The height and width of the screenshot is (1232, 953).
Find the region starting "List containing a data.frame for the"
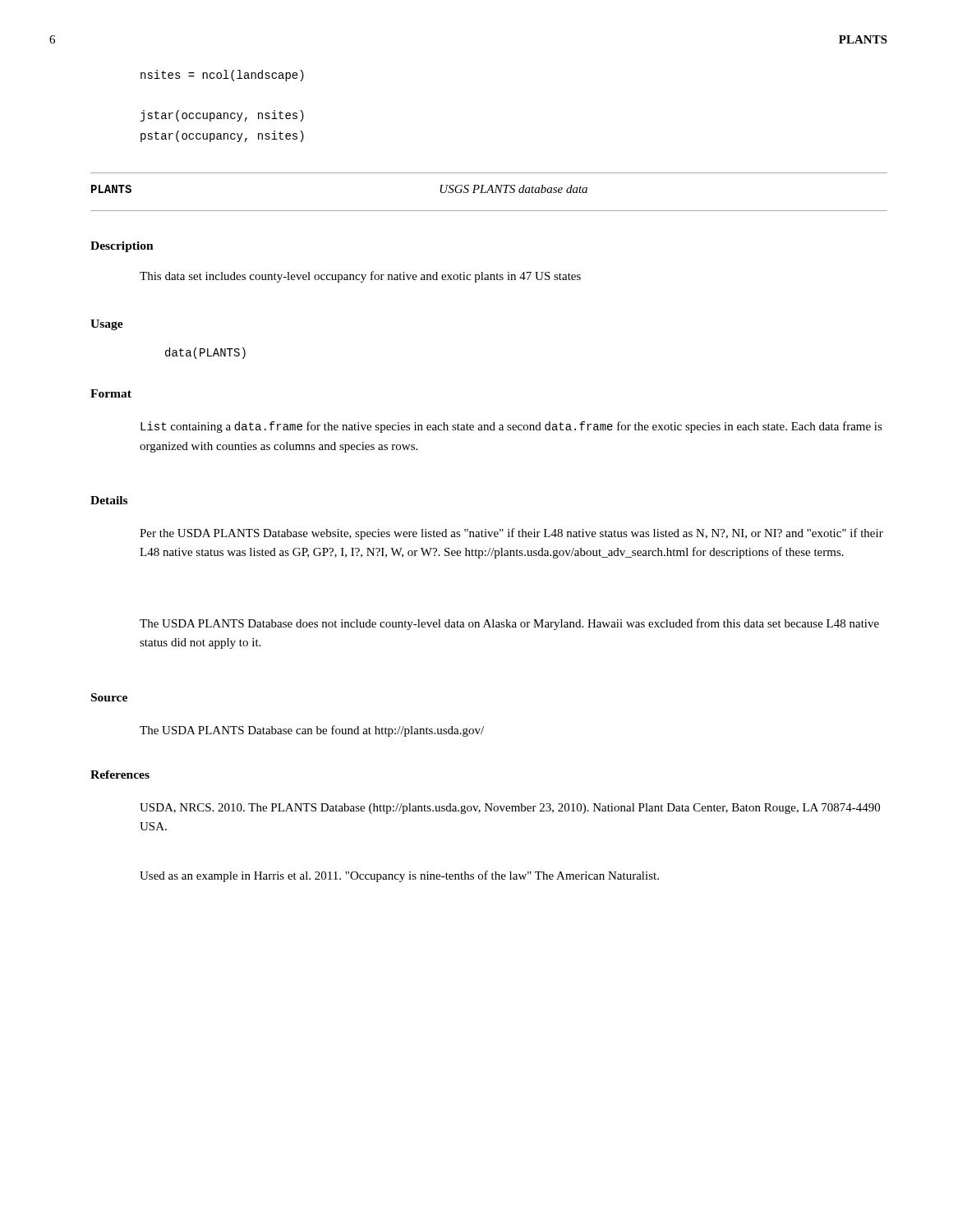(x=511, y=436)
